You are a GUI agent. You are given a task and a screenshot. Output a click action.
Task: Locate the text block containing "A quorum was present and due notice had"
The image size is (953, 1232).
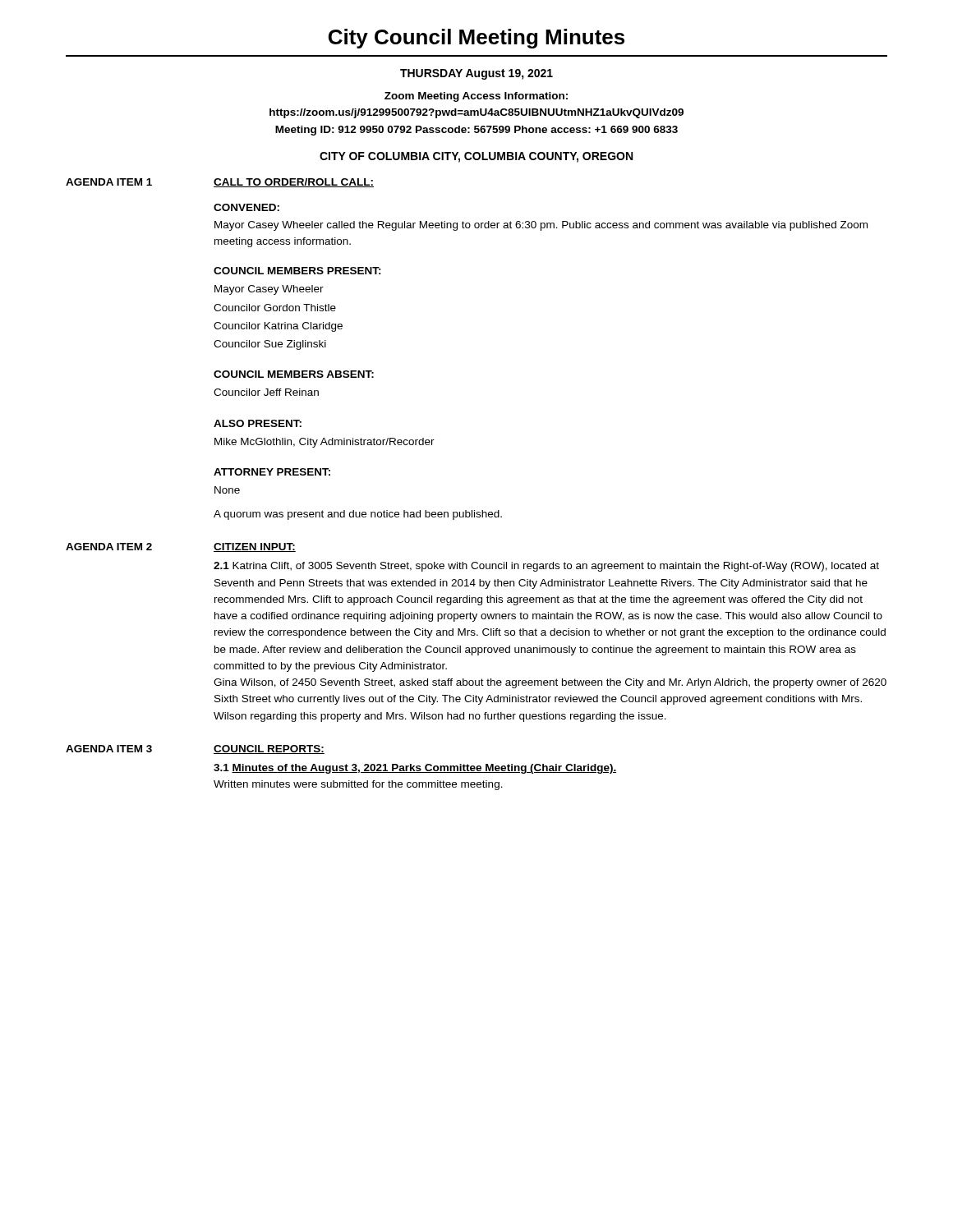pos(476,518)
